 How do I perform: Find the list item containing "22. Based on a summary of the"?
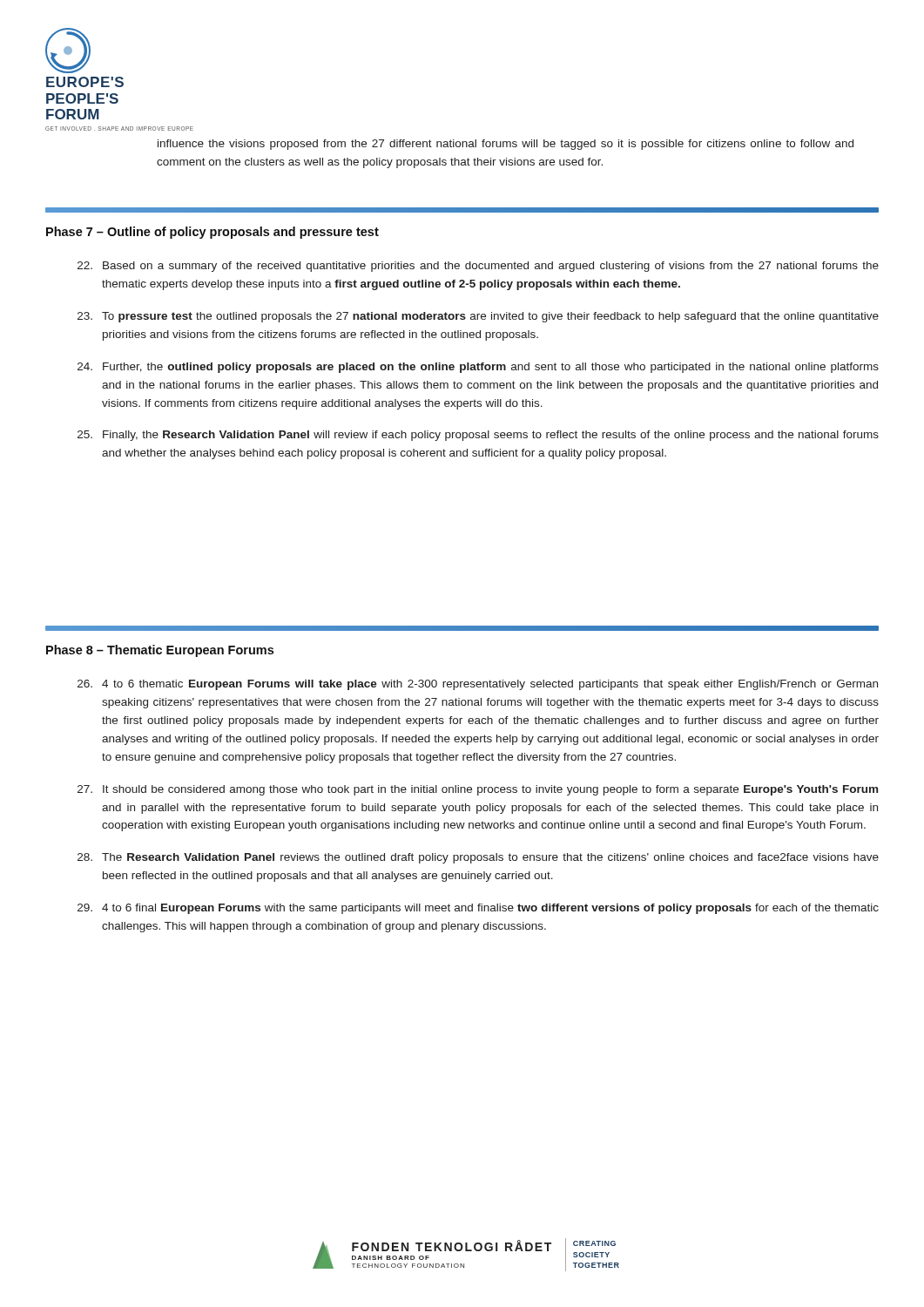pos(462,275)
